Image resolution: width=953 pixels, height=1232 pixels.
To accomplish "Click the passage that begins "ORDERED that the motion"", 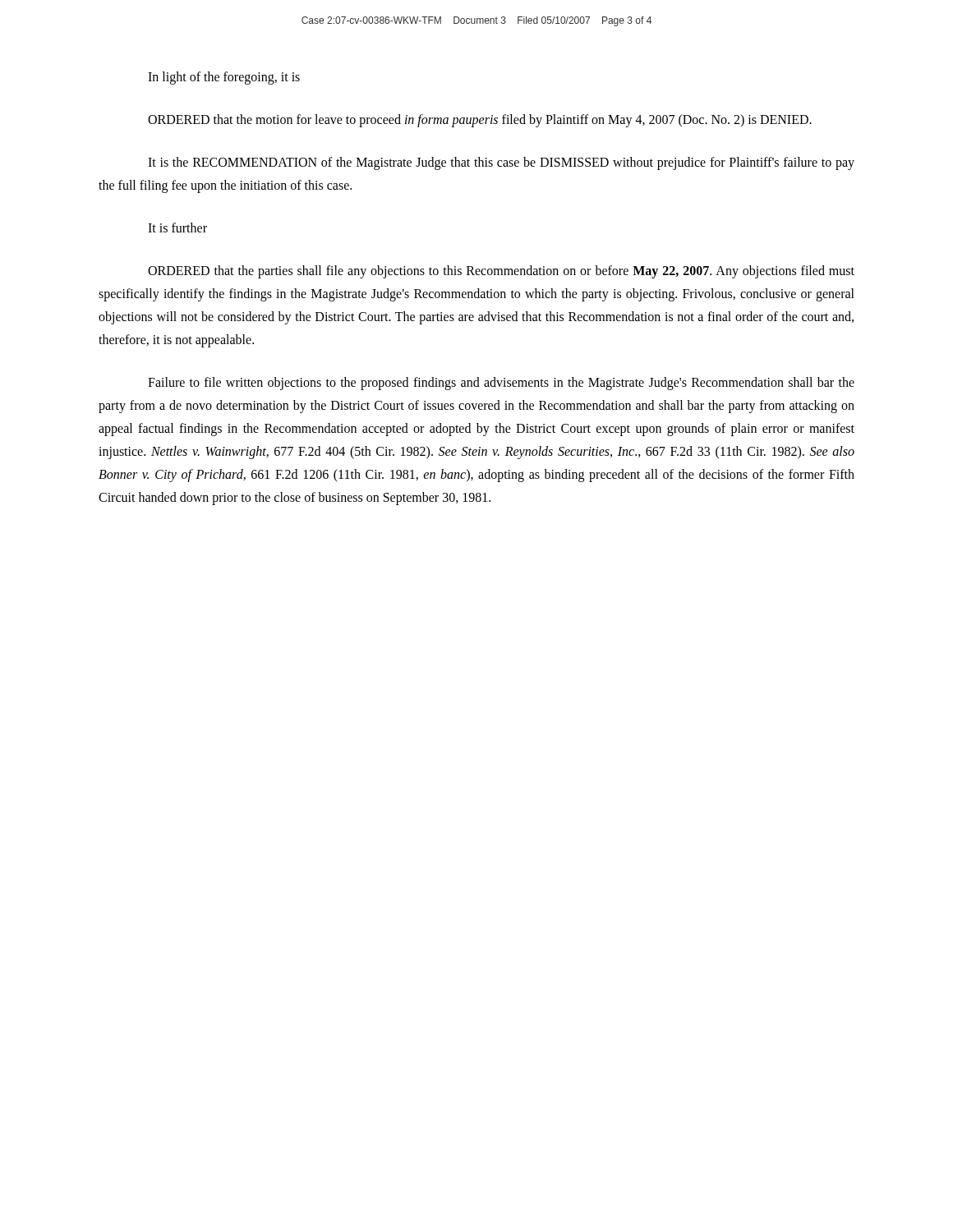I will (x=476, y=120).
